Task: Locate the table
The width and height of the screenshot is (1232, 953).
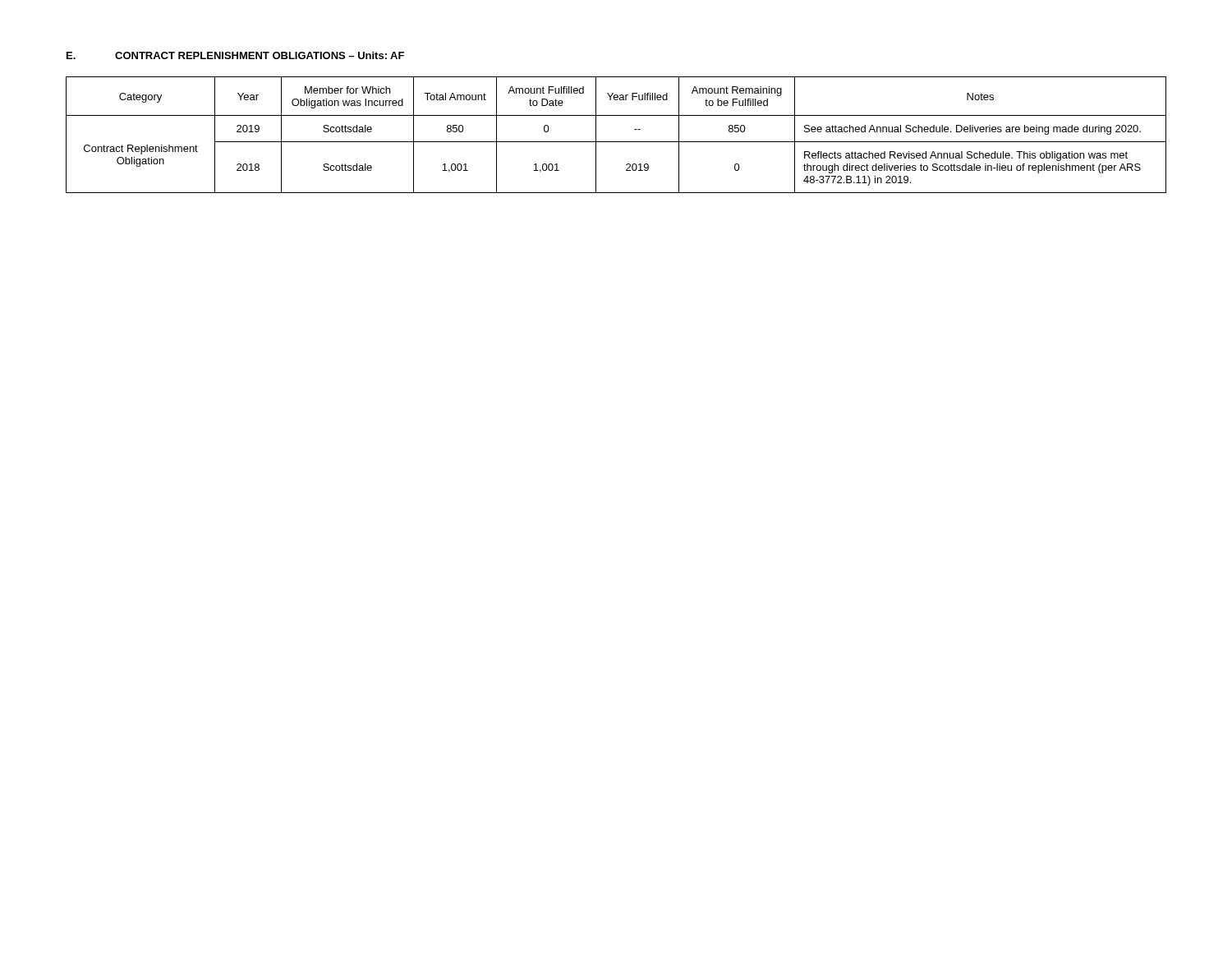Action: tap(616, 135)
